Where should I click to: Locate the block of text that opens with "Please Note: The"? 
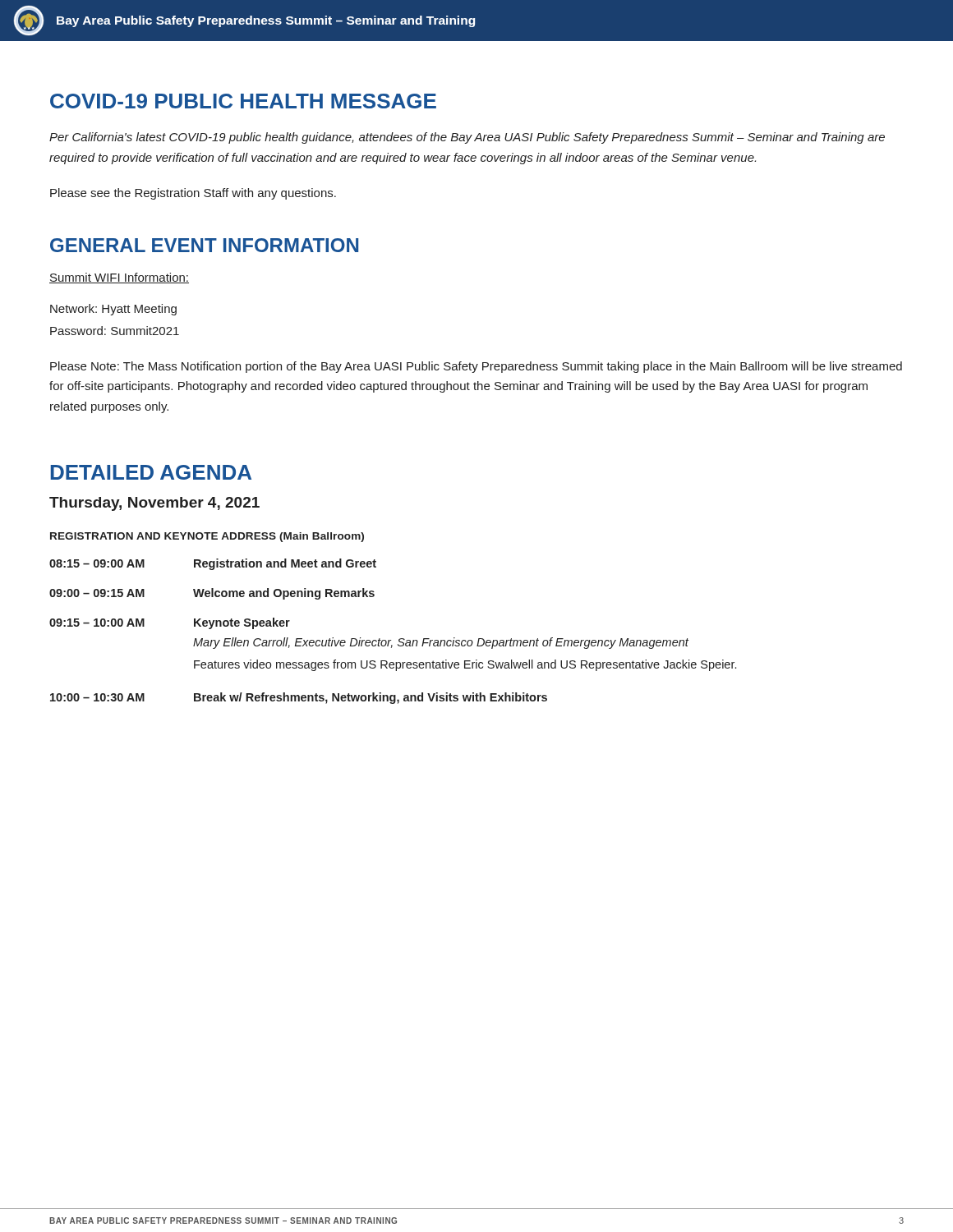click(476, 386)
